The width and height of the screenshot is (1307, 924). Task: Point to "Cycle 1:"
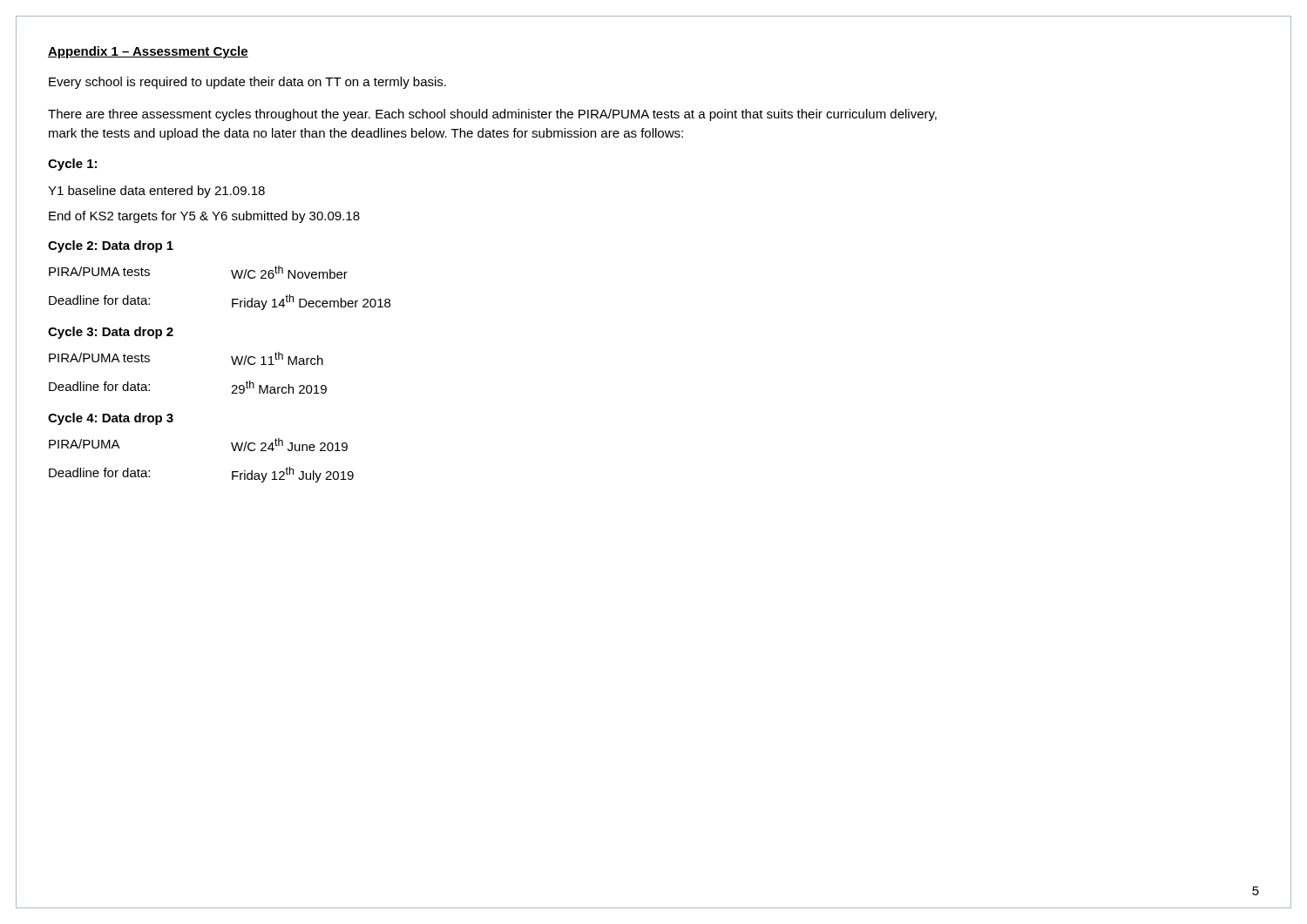73,163
